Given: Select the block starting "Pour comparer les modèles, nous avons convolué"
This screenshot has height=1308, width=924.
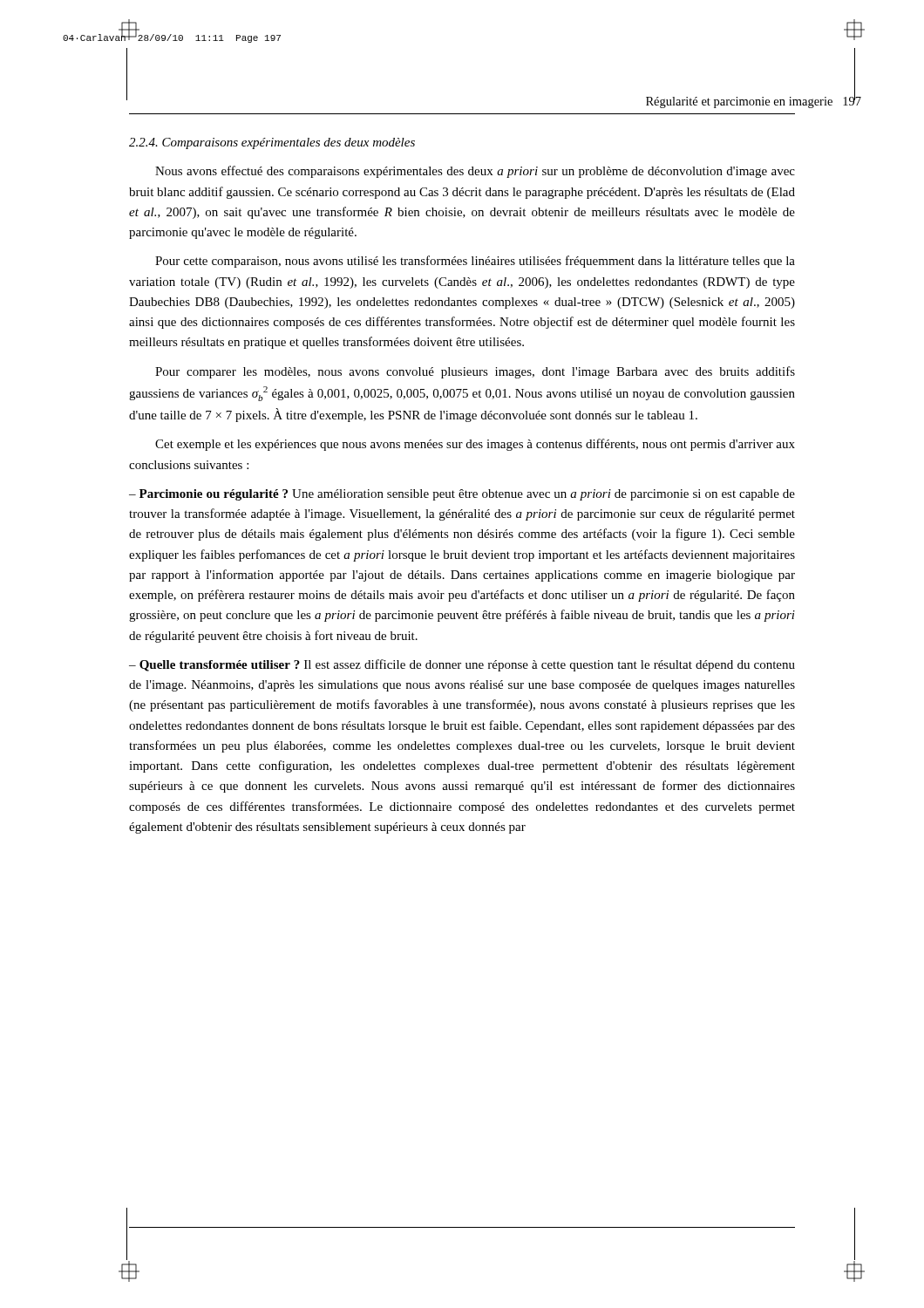Looking at the screenshot, I should coord(462,393).
